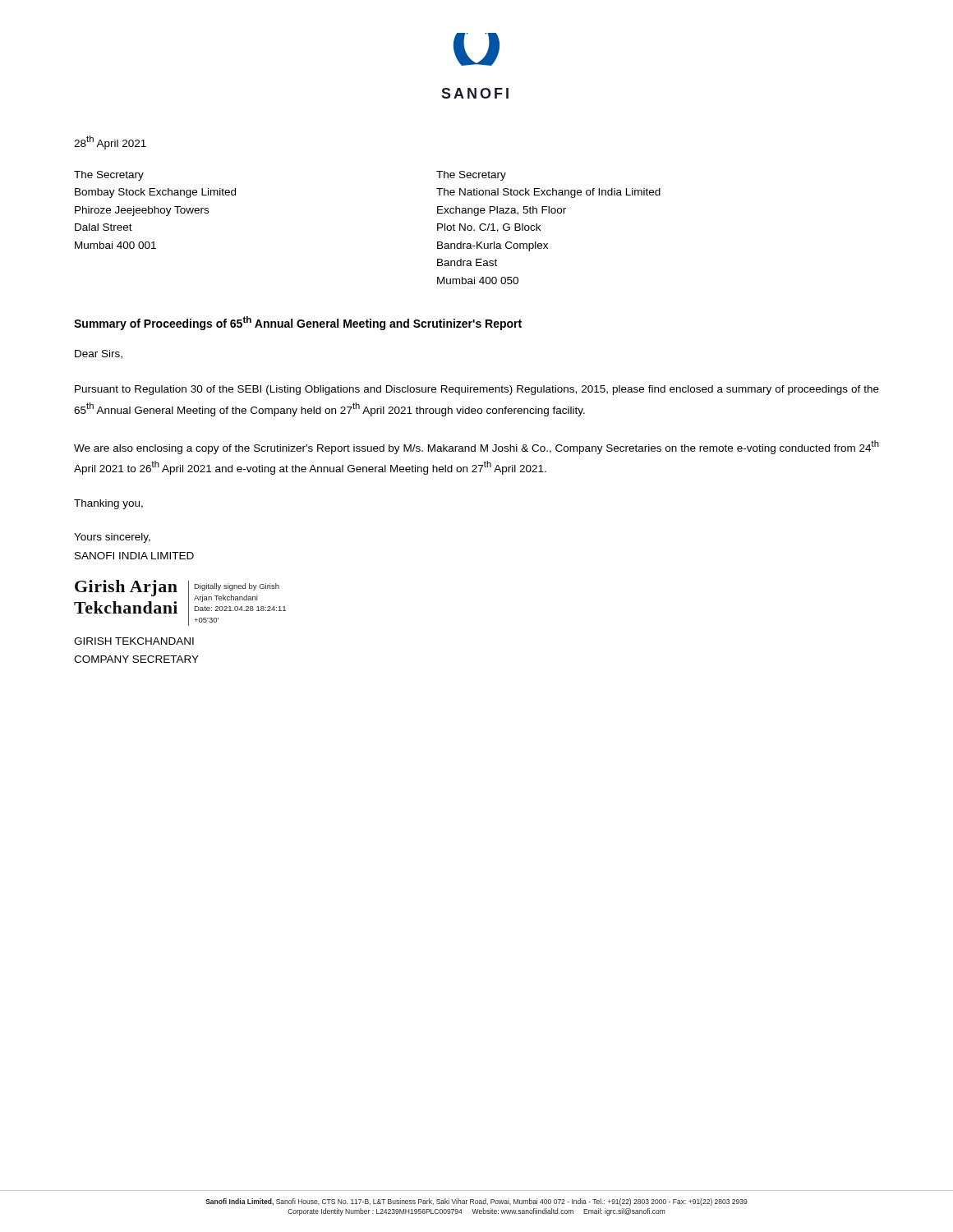Select the text block starting "28th April 2021"
Image resolution: width=953 pixels, height=1232 pixels.
(x=110, y=141)
